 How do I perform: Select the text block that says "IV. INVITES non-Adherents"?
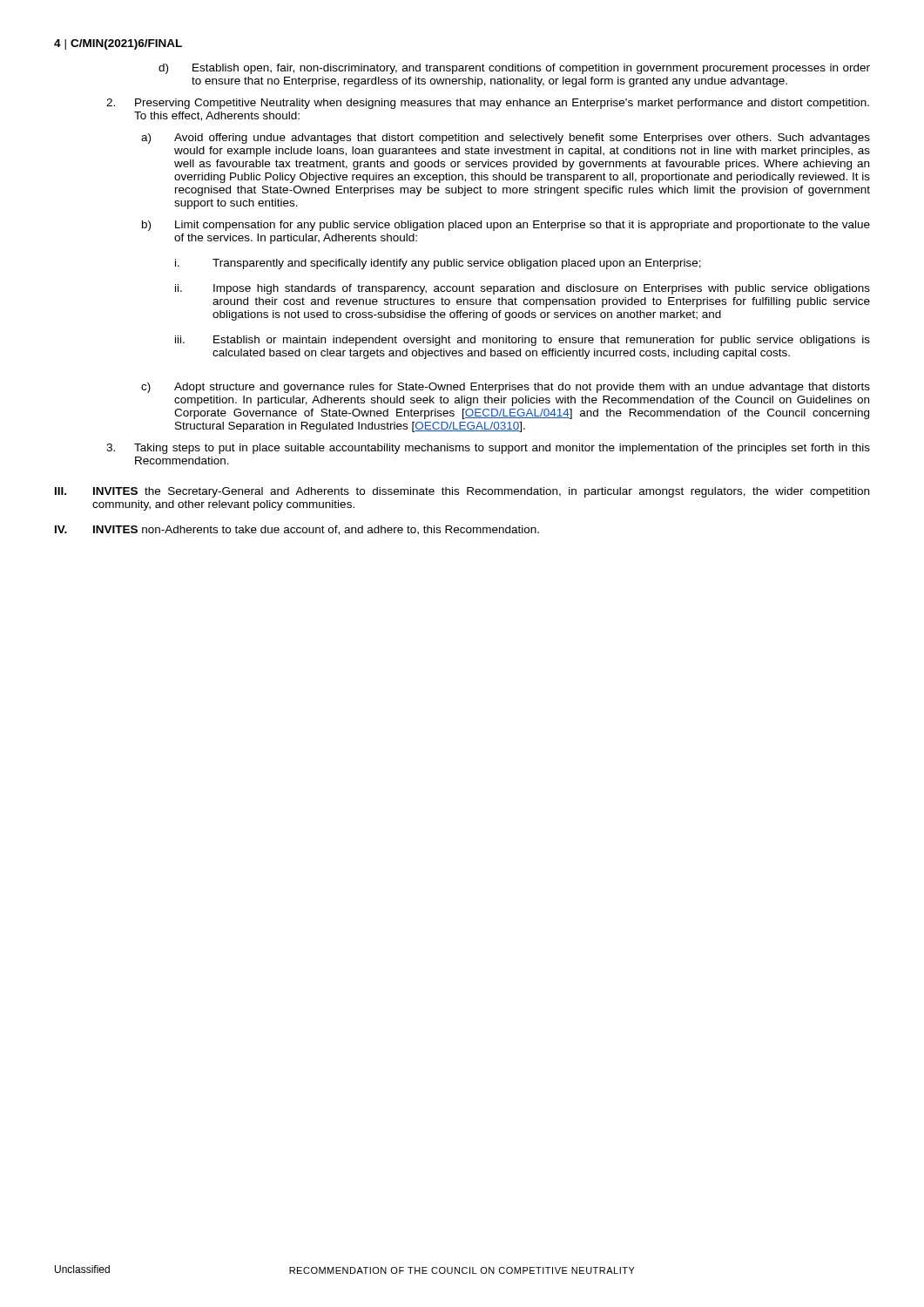[x=462, y=529]
